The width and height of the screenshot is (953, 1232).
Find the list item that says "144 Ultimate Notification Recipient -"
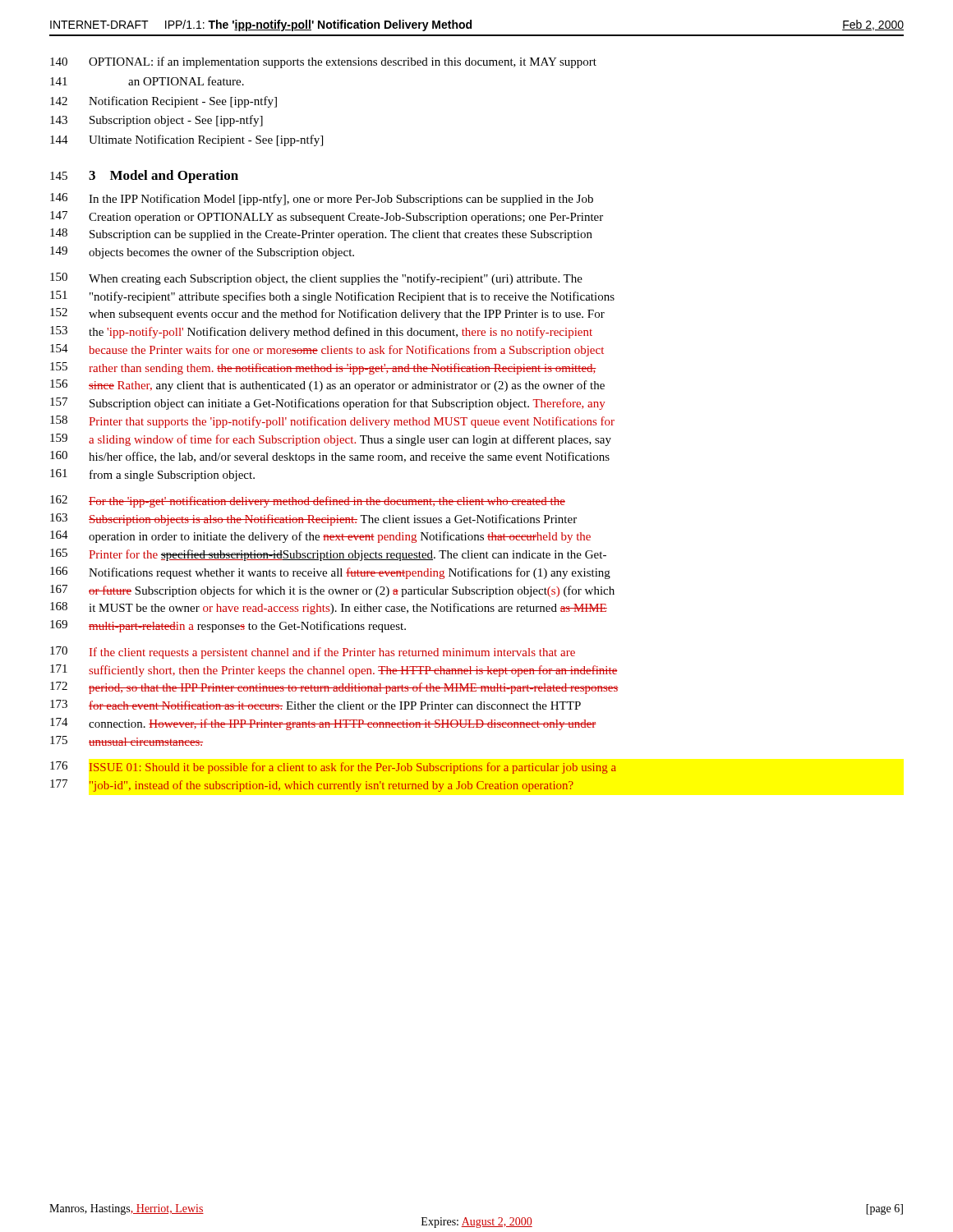pos(186,140)
